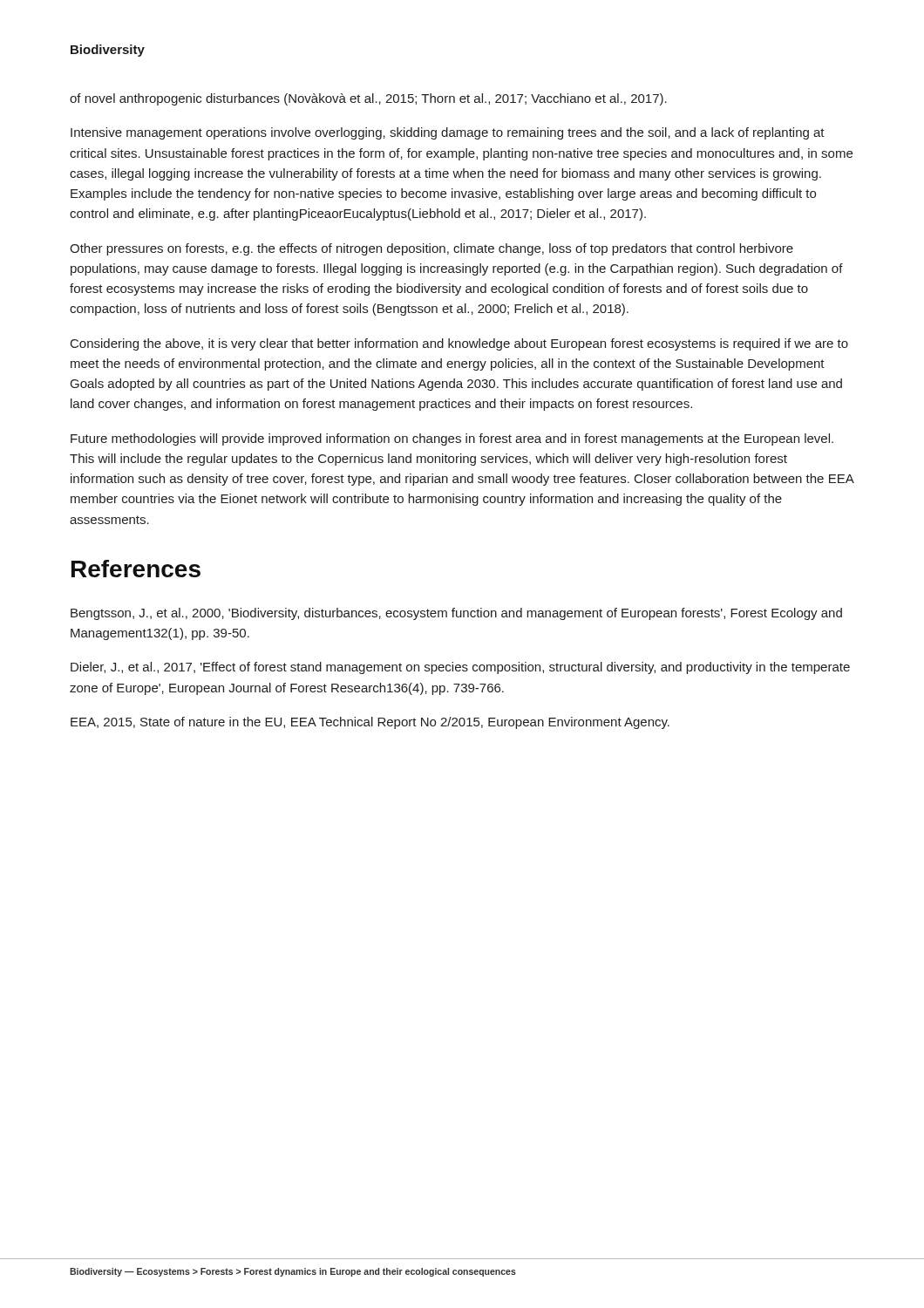Viewport: 924px width, 1308px height.
Task: Find the block on this page that starts "Intensive management operations involve overlogging, skidding damage"
Action: click(461, 173)
